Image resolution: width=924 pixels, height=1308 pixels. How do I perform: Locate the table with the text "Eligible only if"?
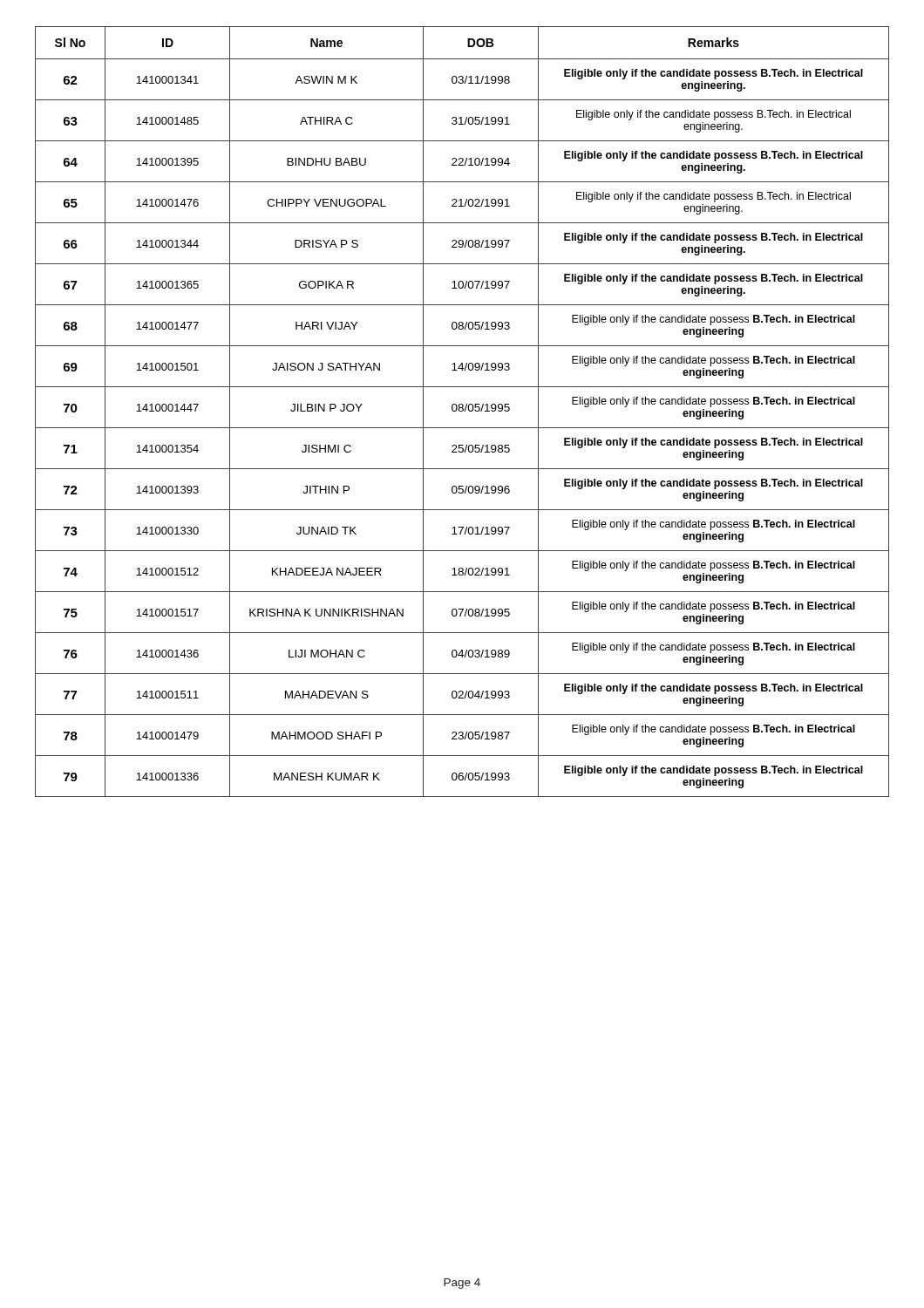pyautogui.click(x=462, y=412)
